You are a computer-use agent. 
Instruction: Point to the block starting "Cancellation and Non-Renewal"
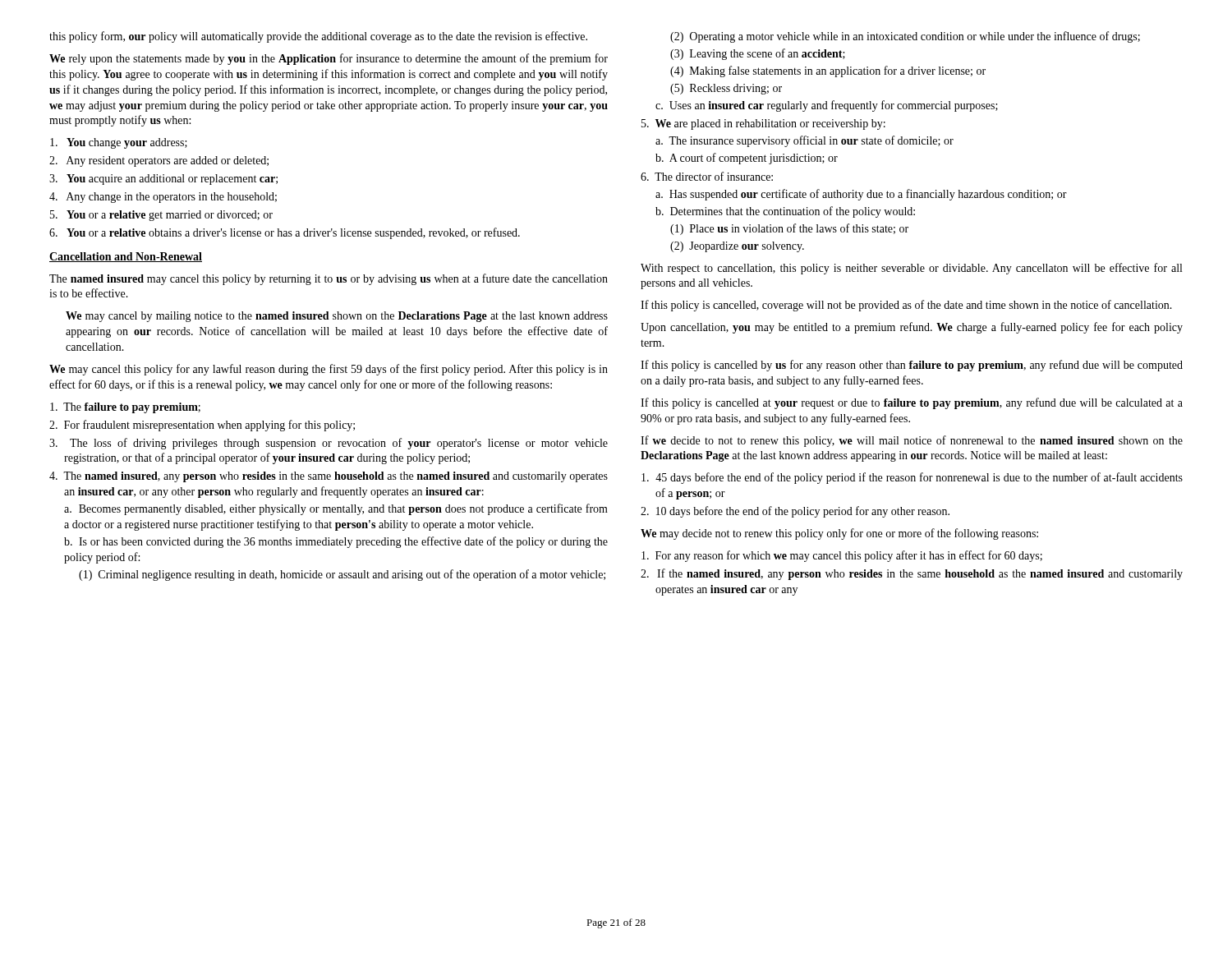pos(126,257)
